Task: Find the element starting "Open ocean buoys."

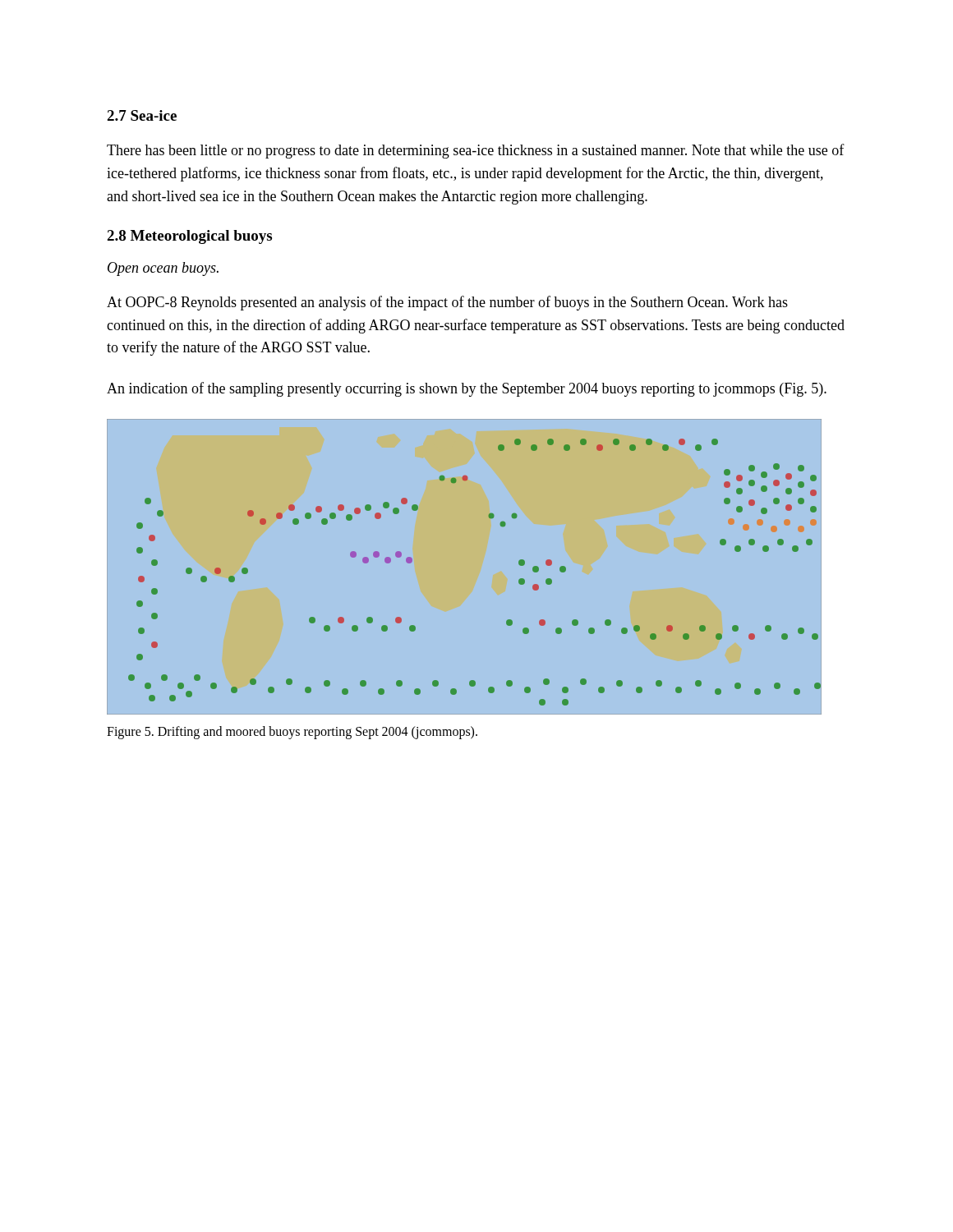Action: 163,267
